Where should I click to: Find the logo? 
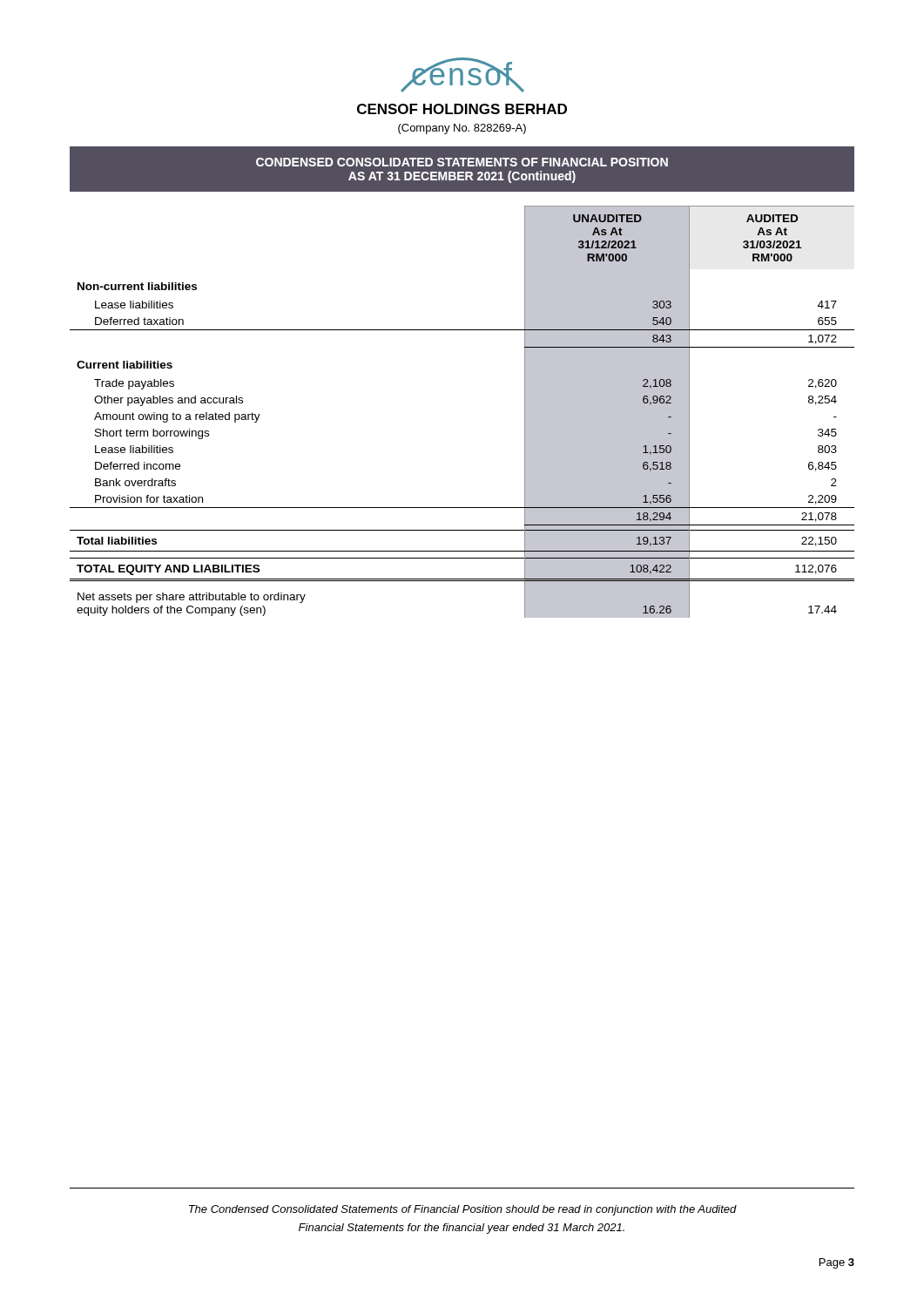tap(462, 65)
